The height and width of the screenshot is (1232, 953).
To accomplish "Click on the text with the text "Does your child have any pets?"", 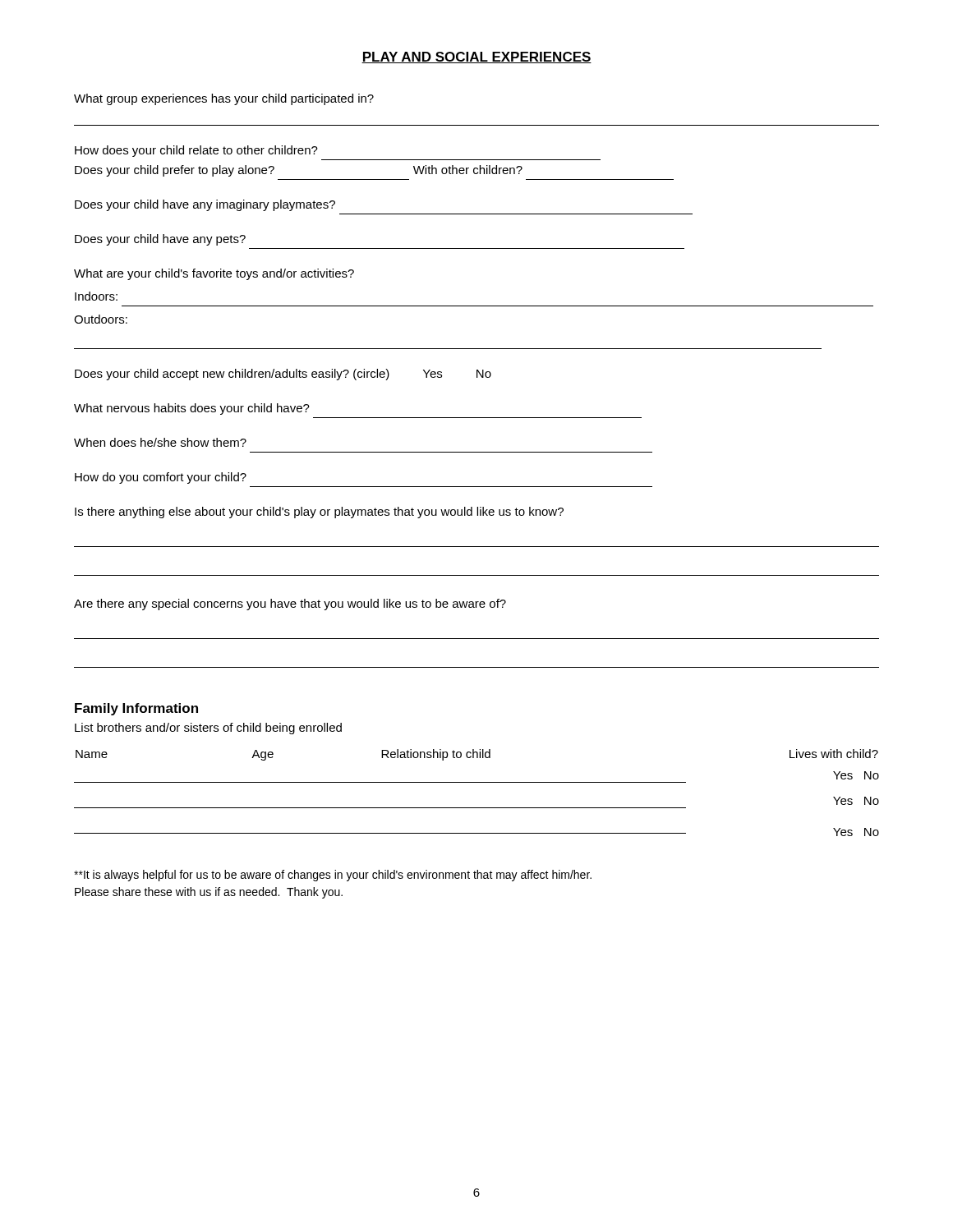I will click(379, 240).
